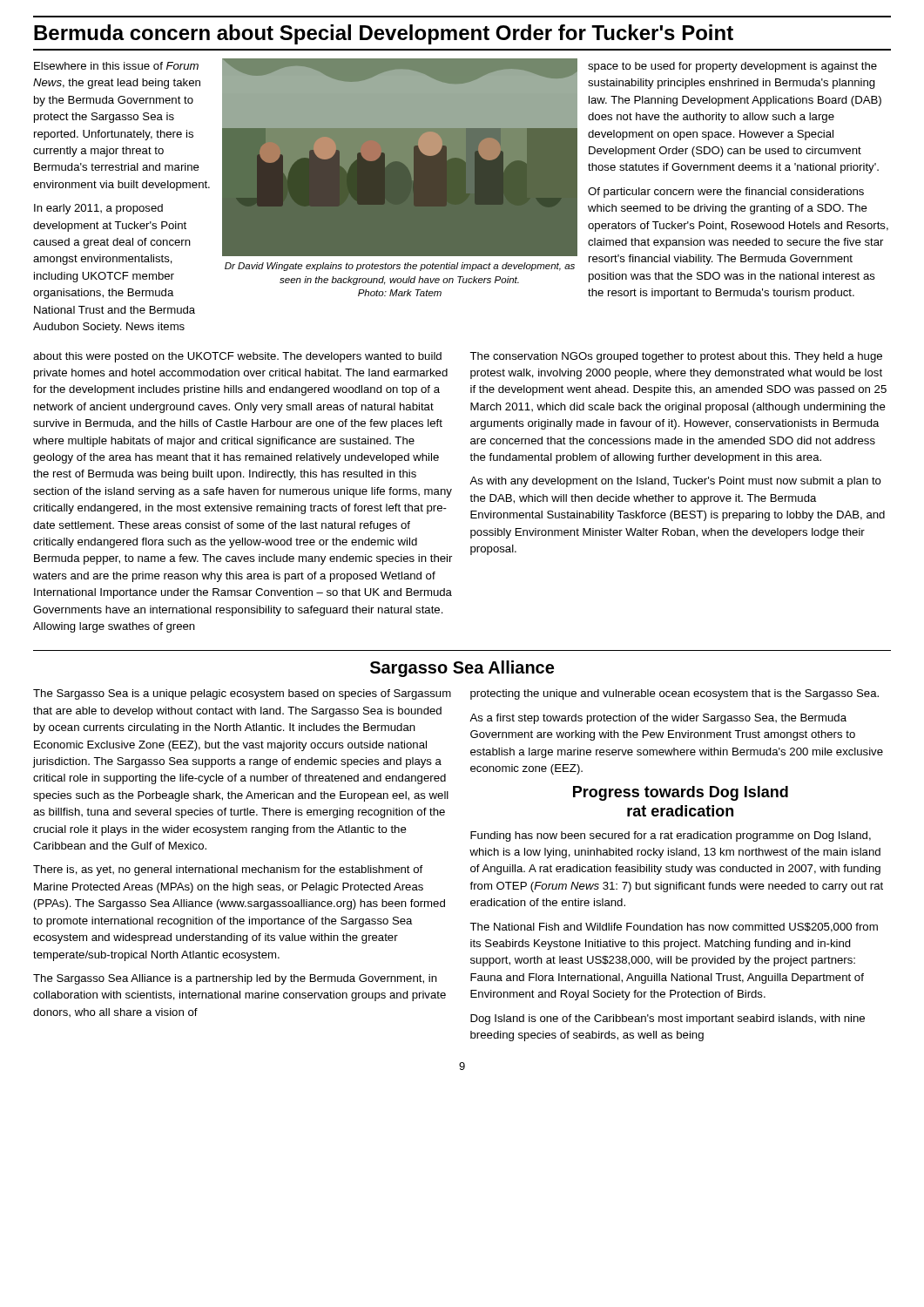The height and width of the screenshot is (1307, 924).
Task: Navigate to the passage starting "Elsewhere in this issue of"
Action: click(x=122, y=196)
